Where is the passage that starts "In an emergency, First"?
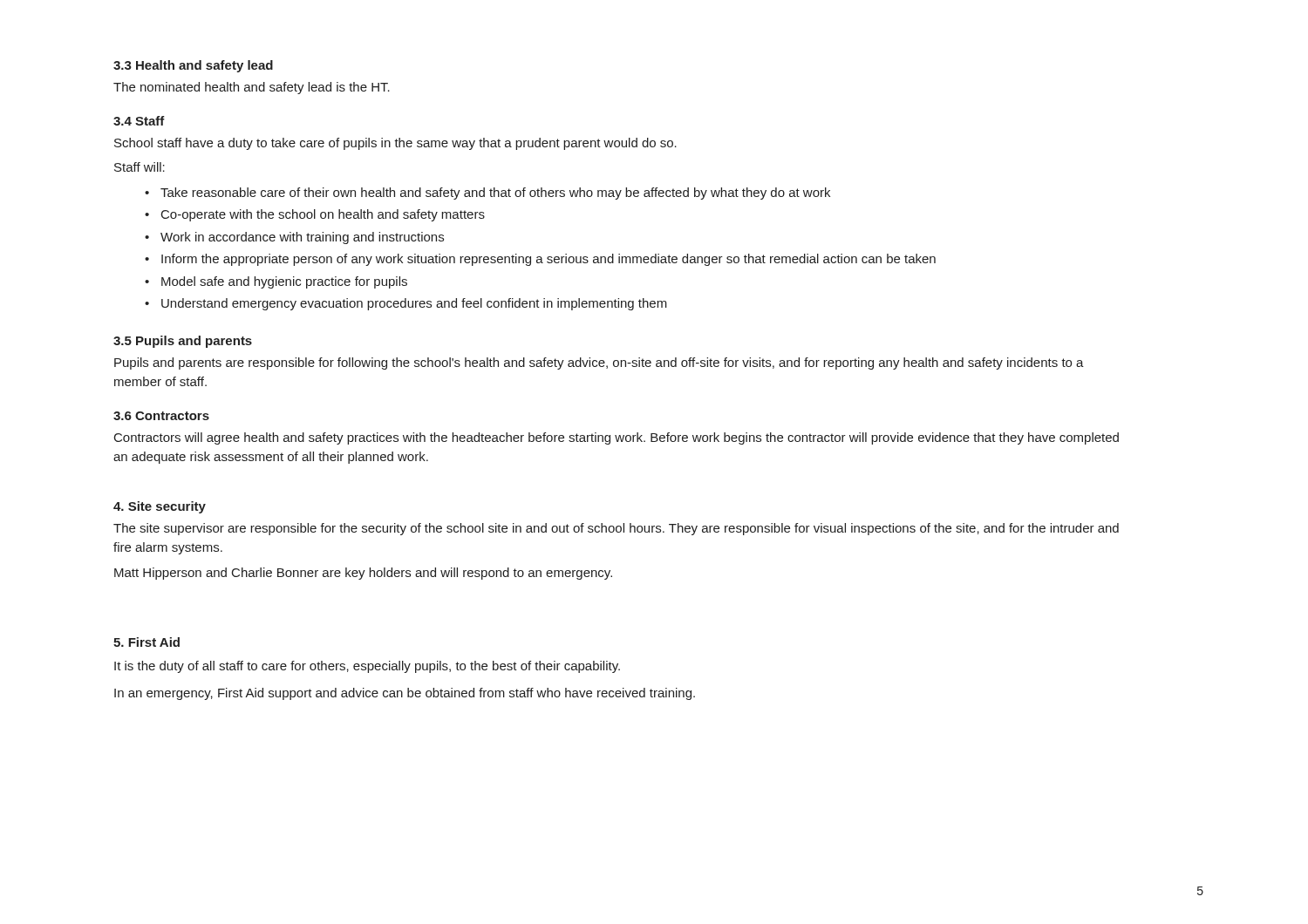This screenshot has height=924, width=1308. coord(405,692)
